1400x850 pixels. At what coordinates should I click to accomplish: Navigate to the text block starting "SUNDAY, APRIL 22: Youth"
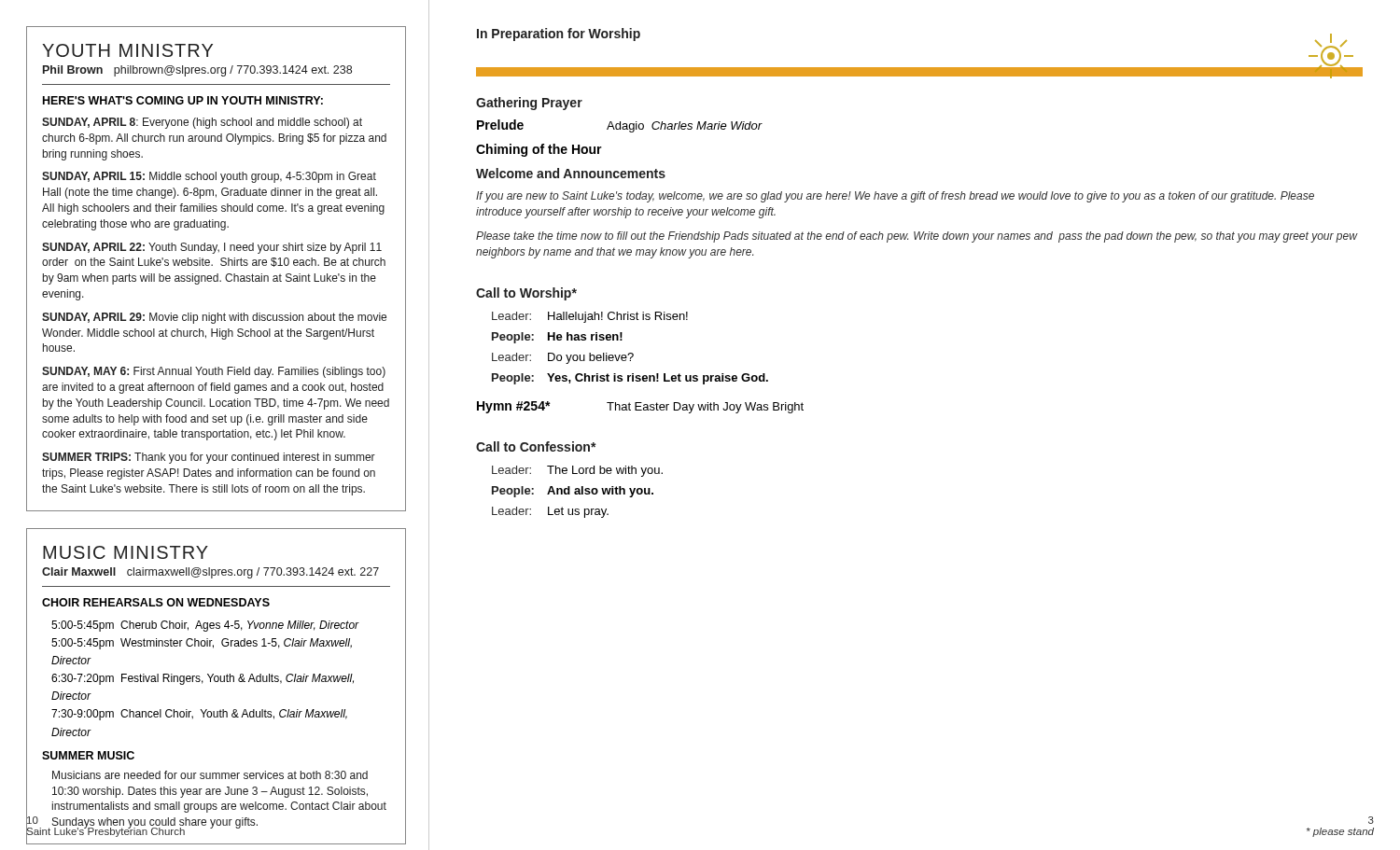pyautogui.click(x=216, y=271)
